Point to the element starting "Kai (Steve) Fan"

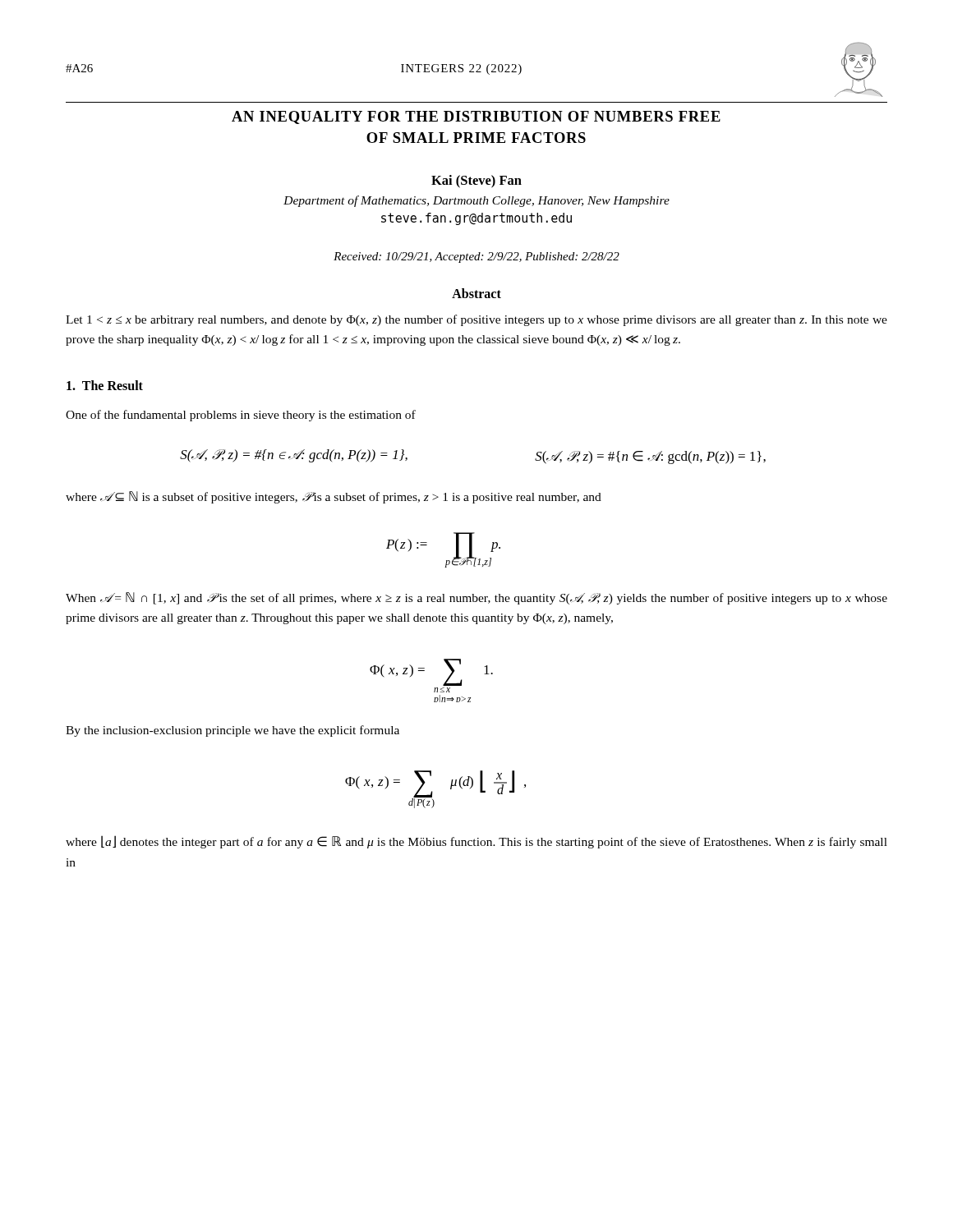tap(476, 199)
